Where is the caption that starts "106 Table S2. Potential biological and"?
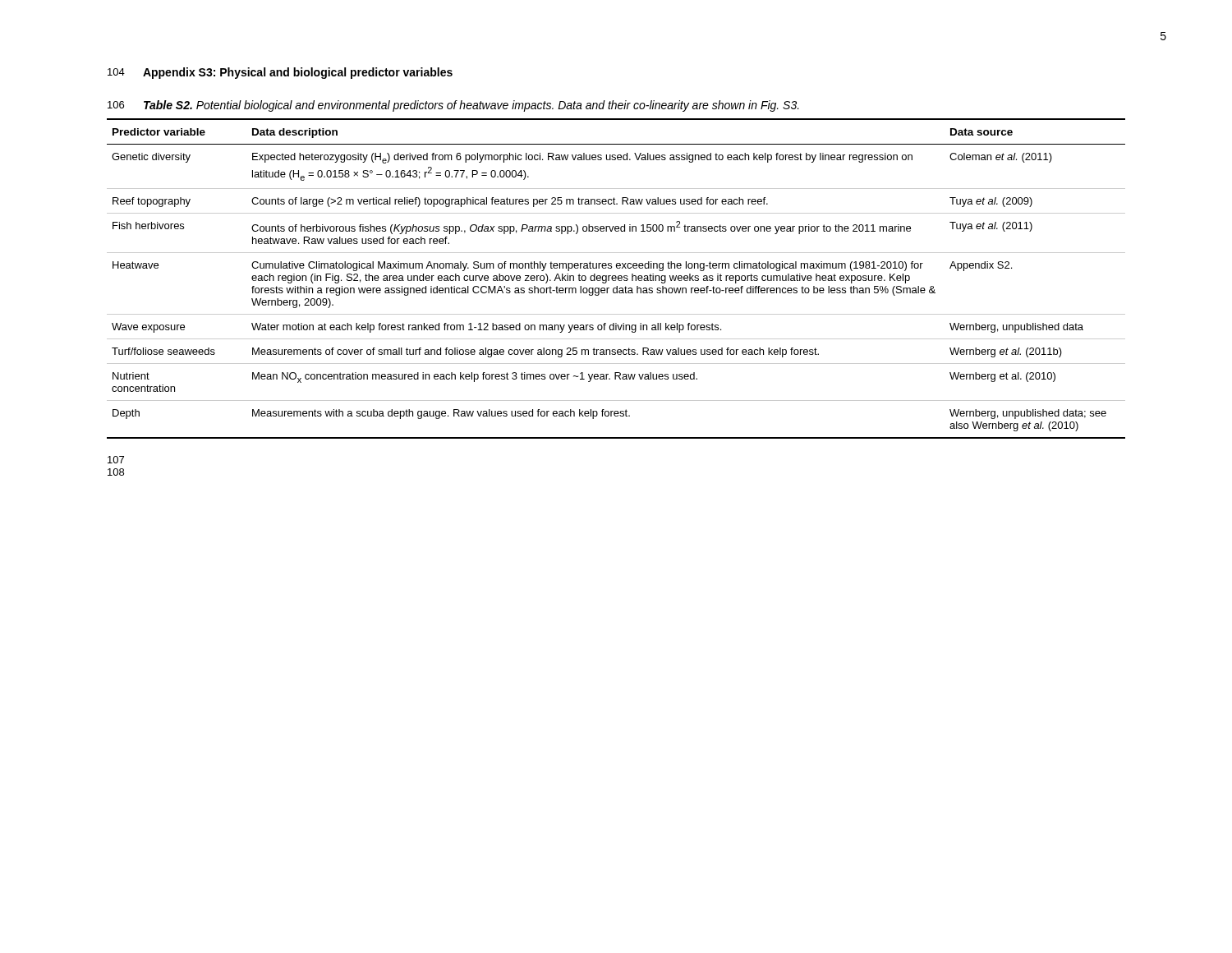1232x953 pixels. click(453, 105)
